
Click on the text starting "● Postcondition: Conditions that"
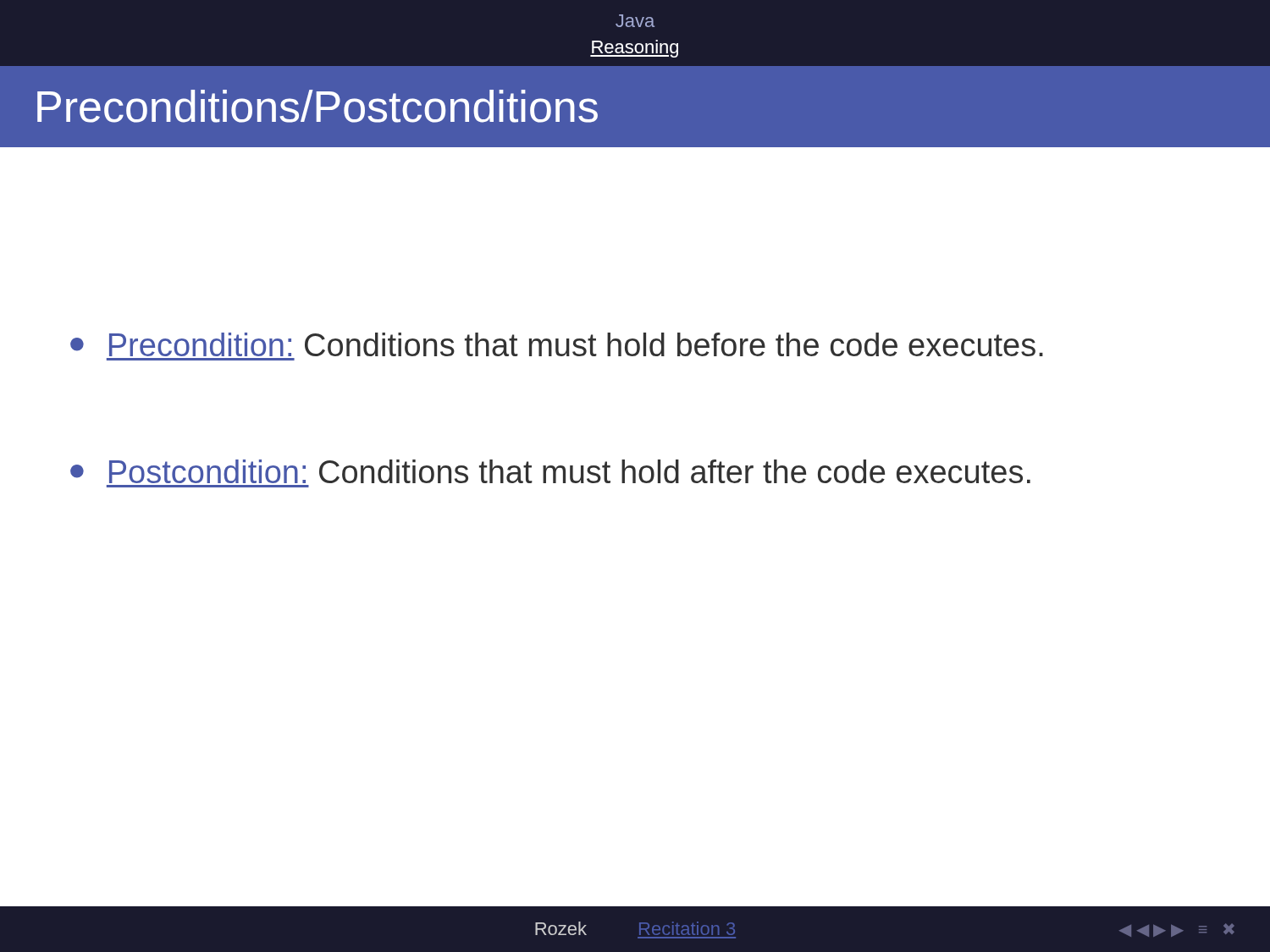coord(550,473)
